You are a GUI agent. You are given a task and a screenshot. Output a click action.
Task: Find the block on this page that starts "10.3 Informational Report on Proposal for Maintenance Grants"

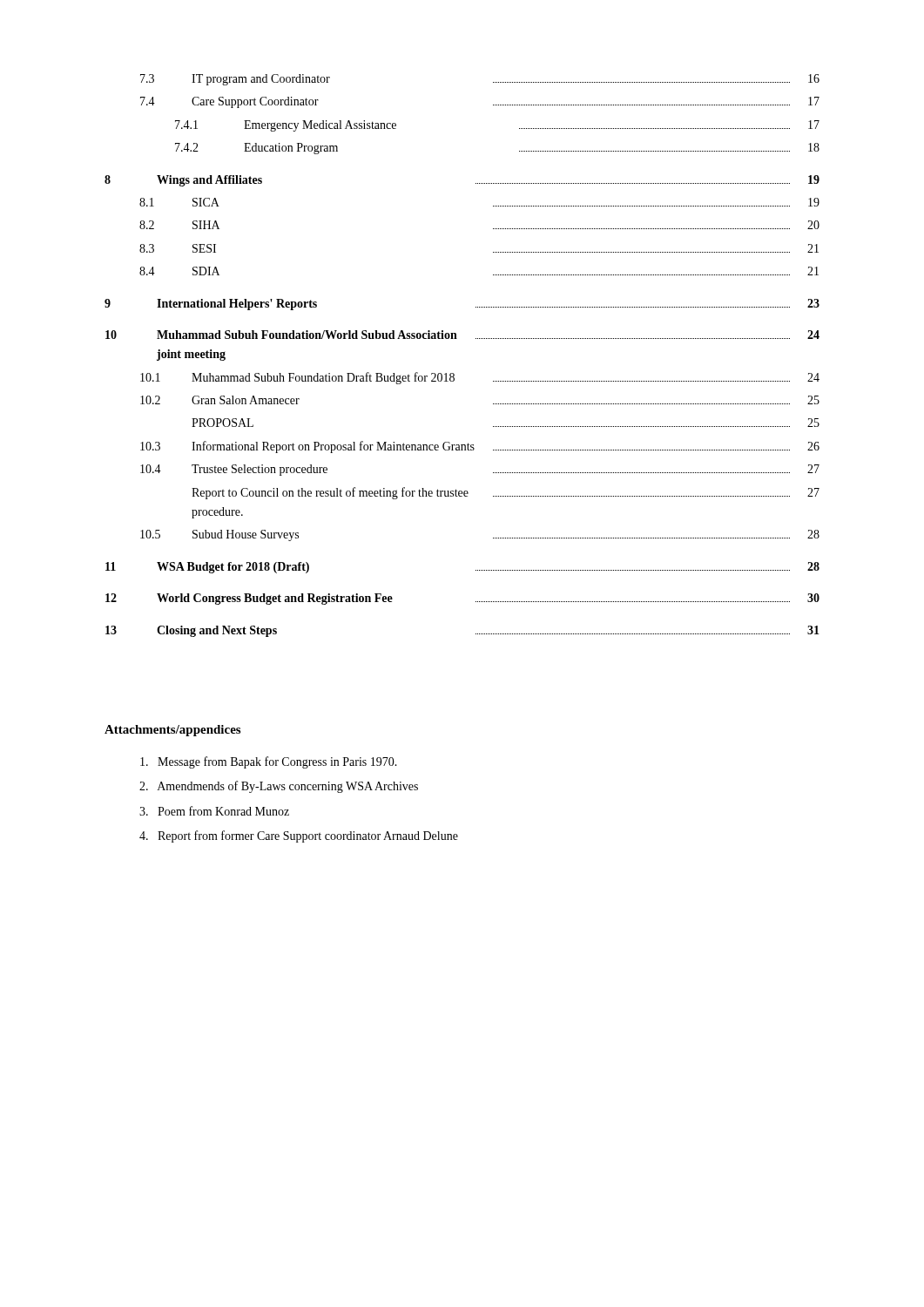pos(479,447)
